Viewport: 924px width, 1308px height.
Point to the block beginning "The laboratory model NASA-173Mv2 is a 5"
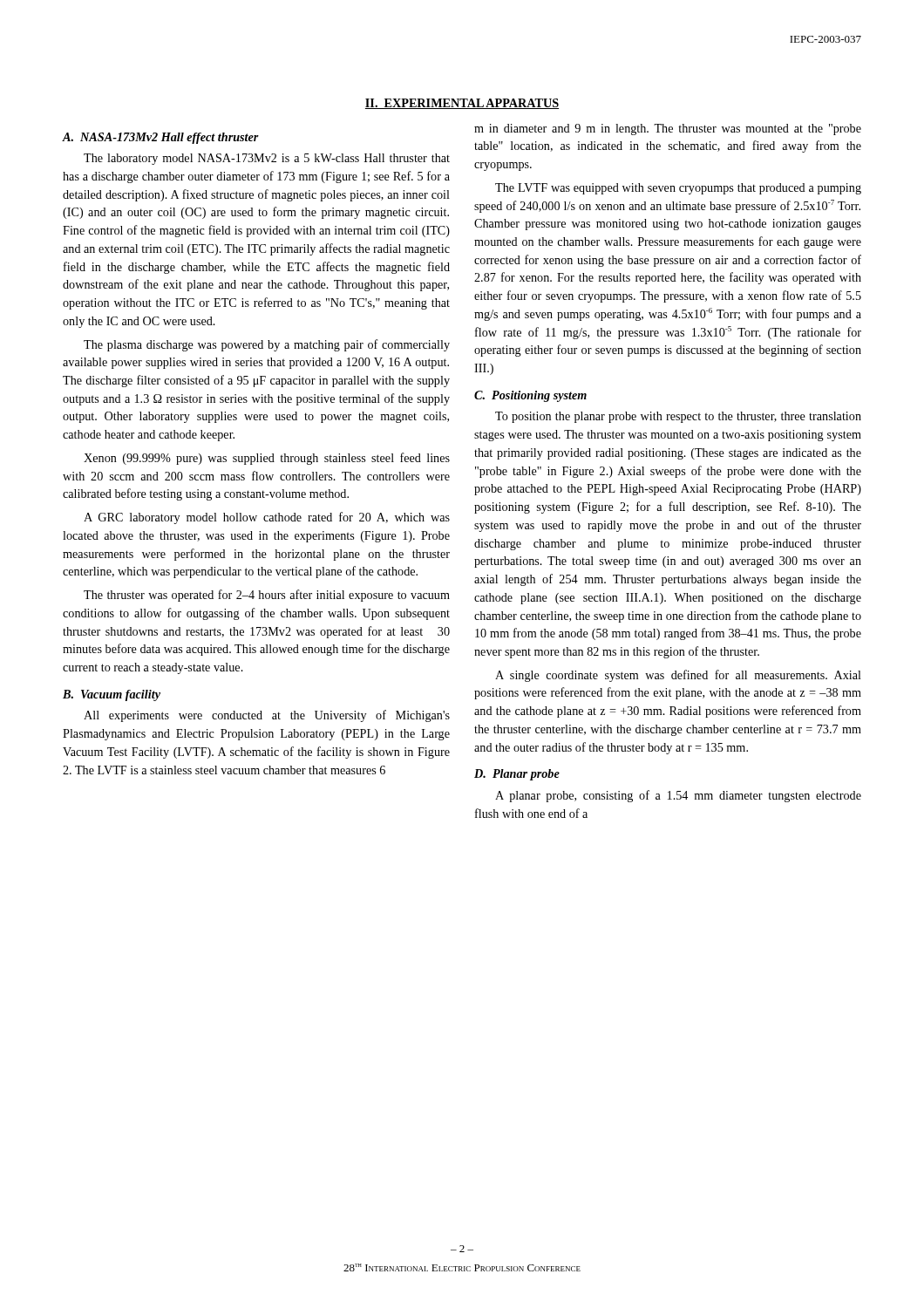pos(256,239)
